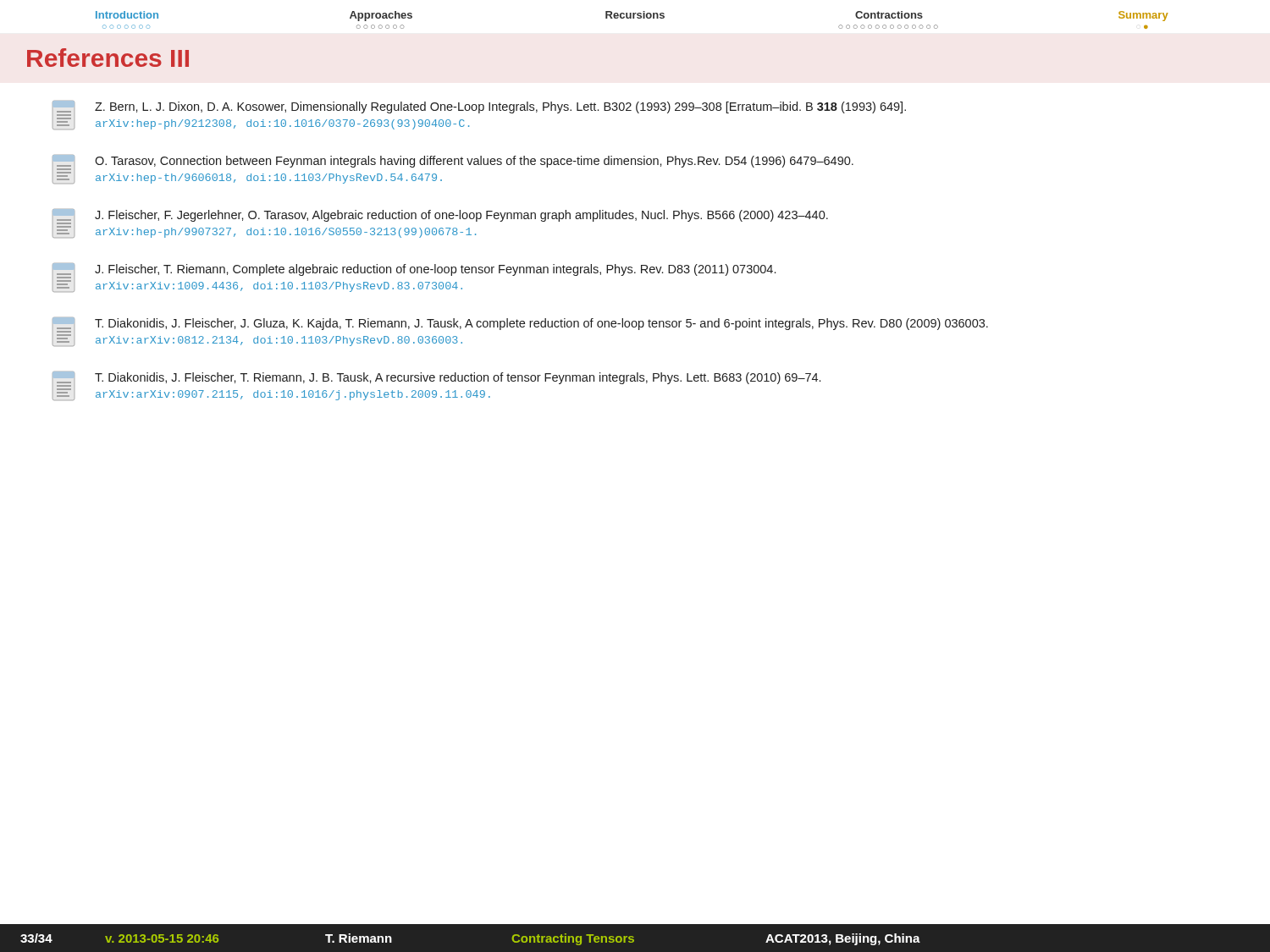Navigate to the region starting "References III"
Viewport: 1270px width, 952px height.
pyautogui.click(x=108, y=58)
